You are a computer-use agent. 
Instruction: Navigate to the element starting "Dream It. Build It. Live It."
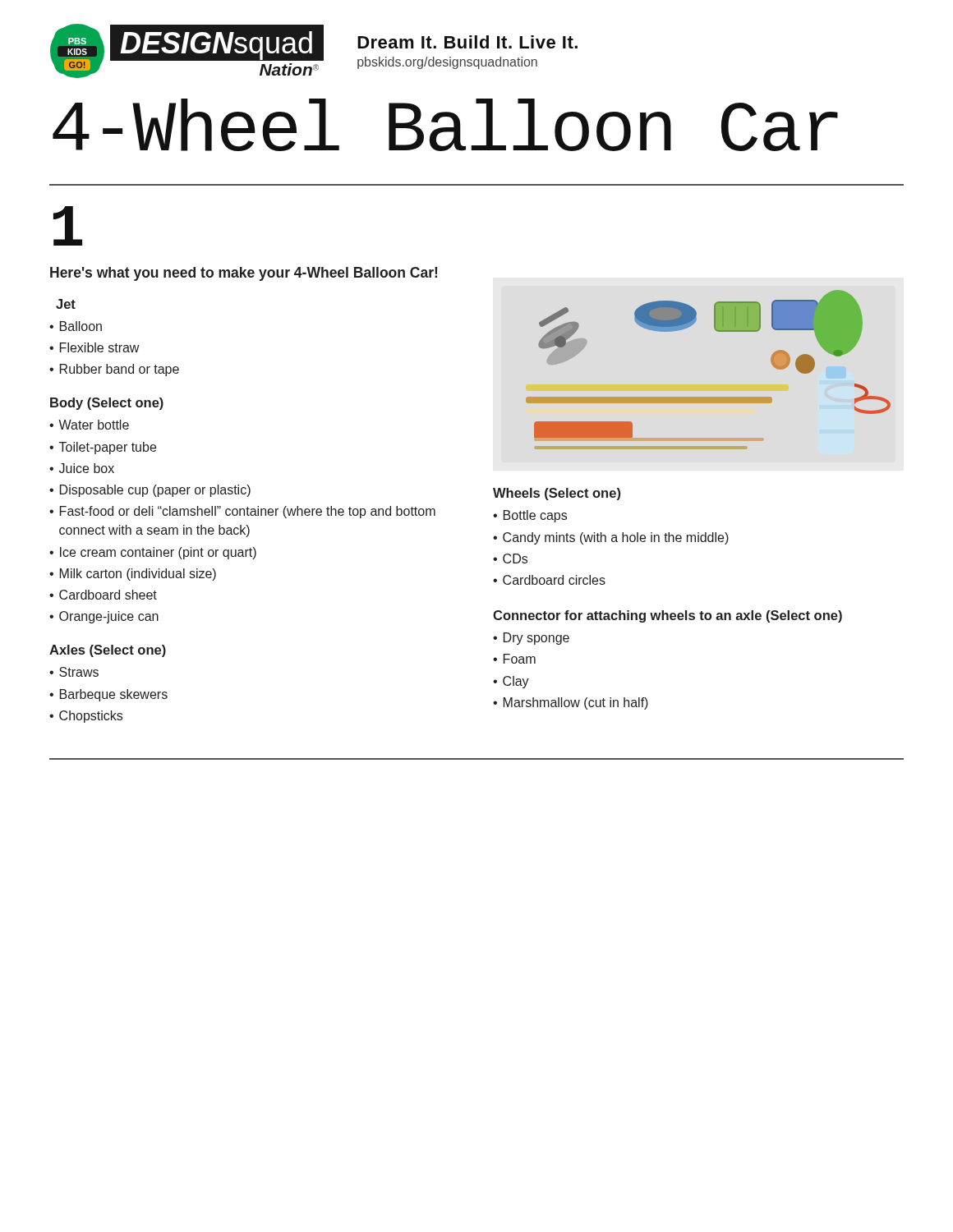[468, 51]
